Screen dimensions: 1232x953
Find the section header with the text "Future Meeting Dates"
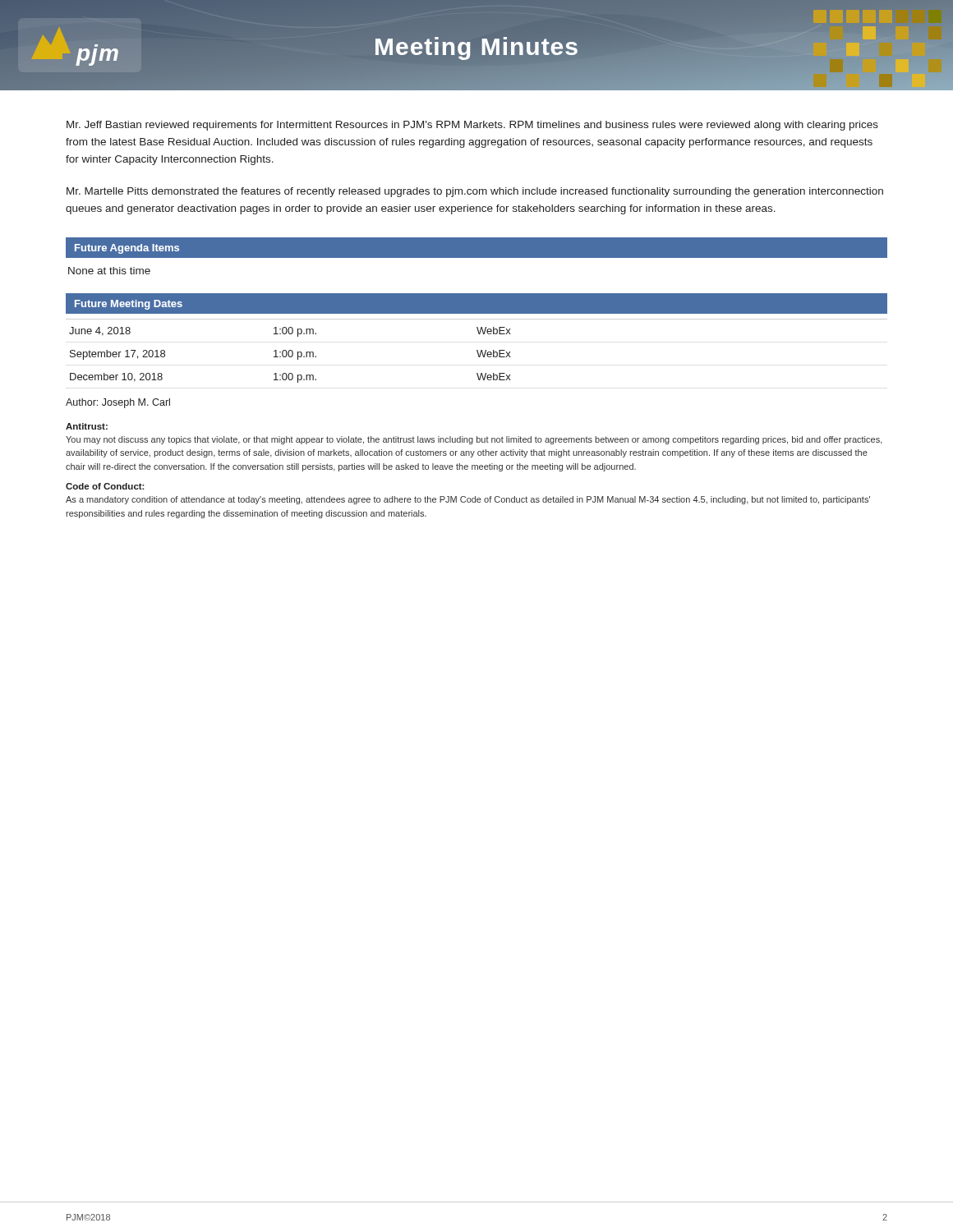click(128, 303)
